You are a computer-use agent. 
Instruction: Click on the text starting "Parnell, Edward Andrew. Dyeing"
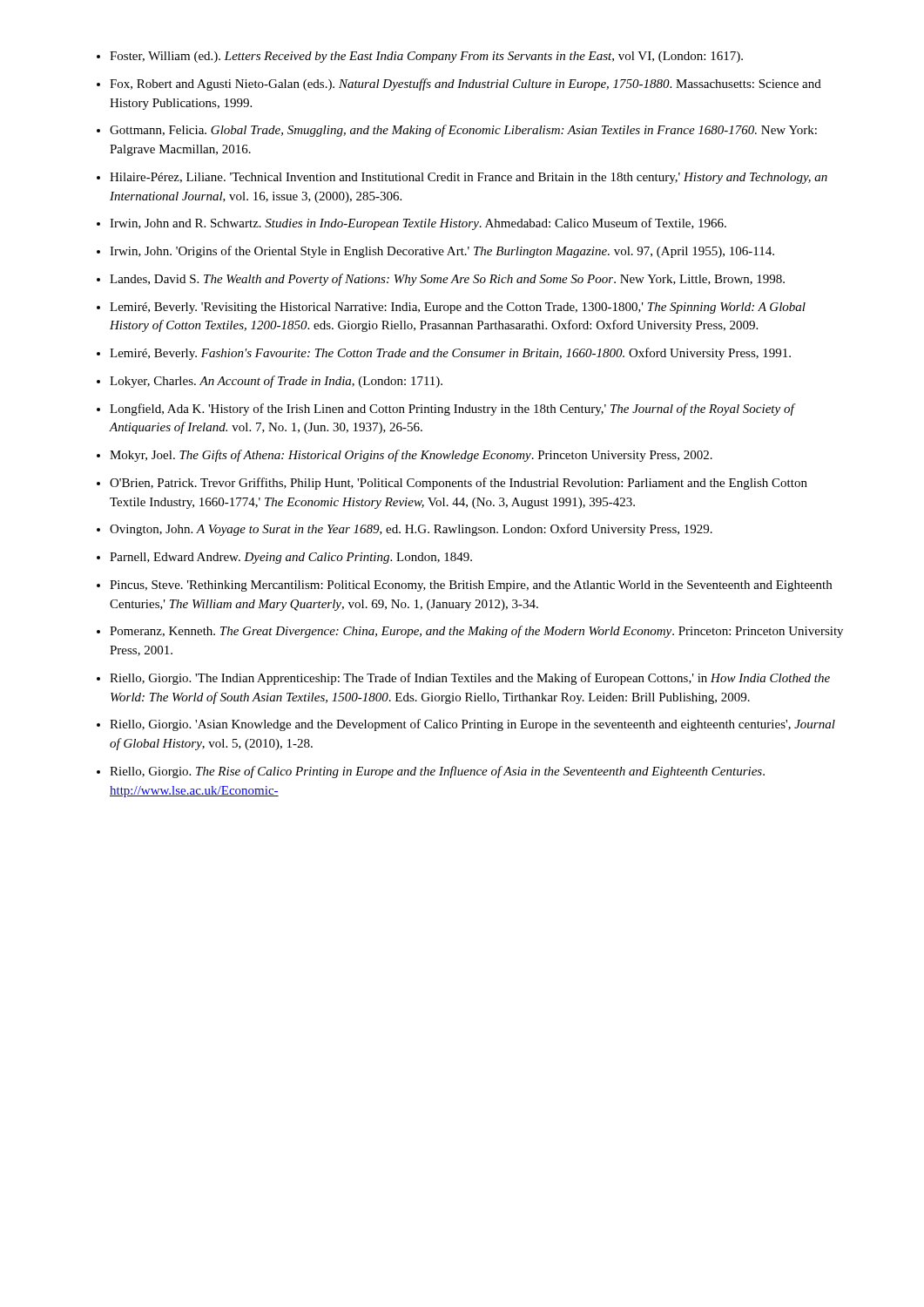291,557
